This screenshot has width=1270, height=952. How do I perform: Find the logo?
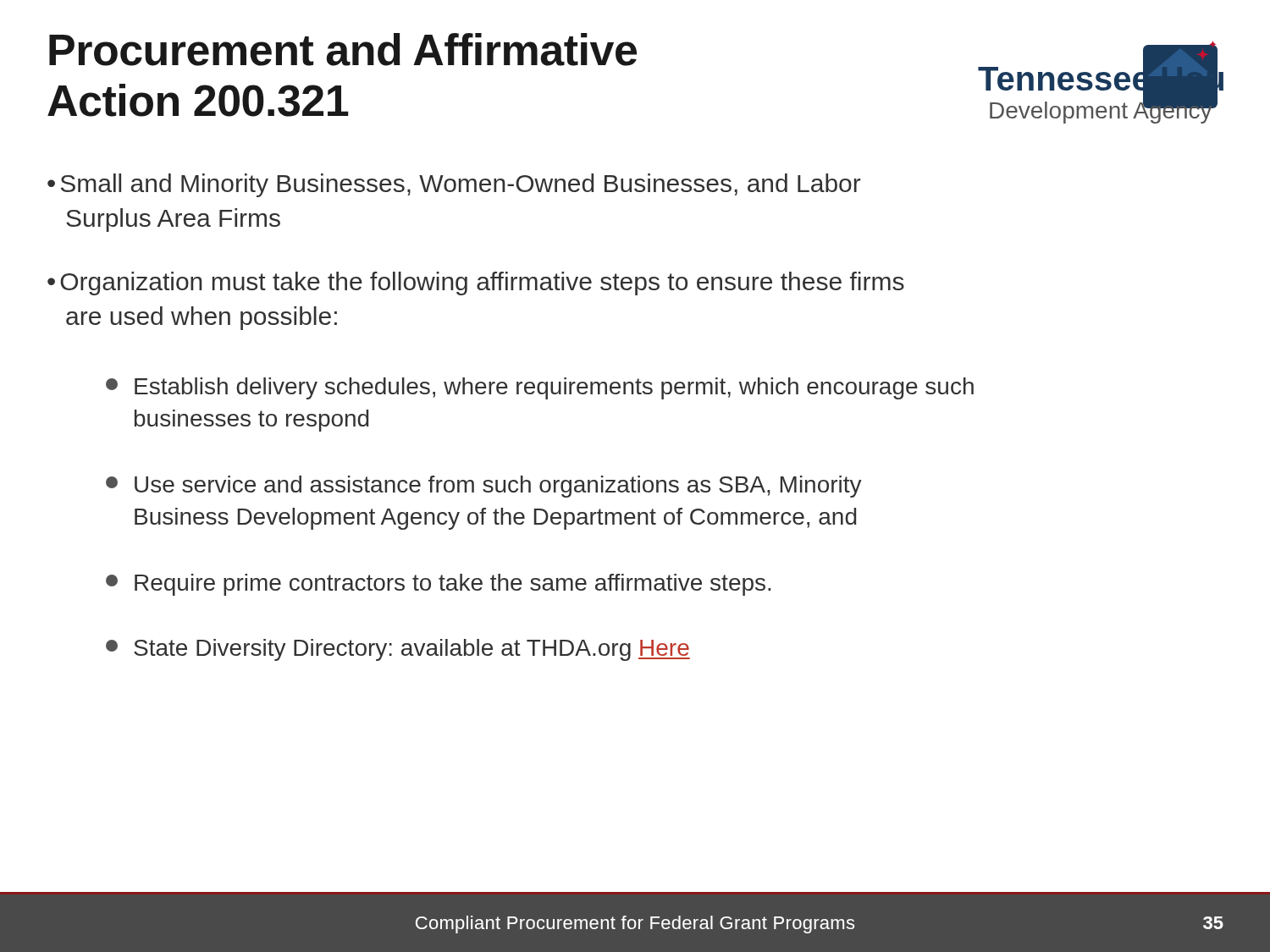click(x=1101, y=76)
